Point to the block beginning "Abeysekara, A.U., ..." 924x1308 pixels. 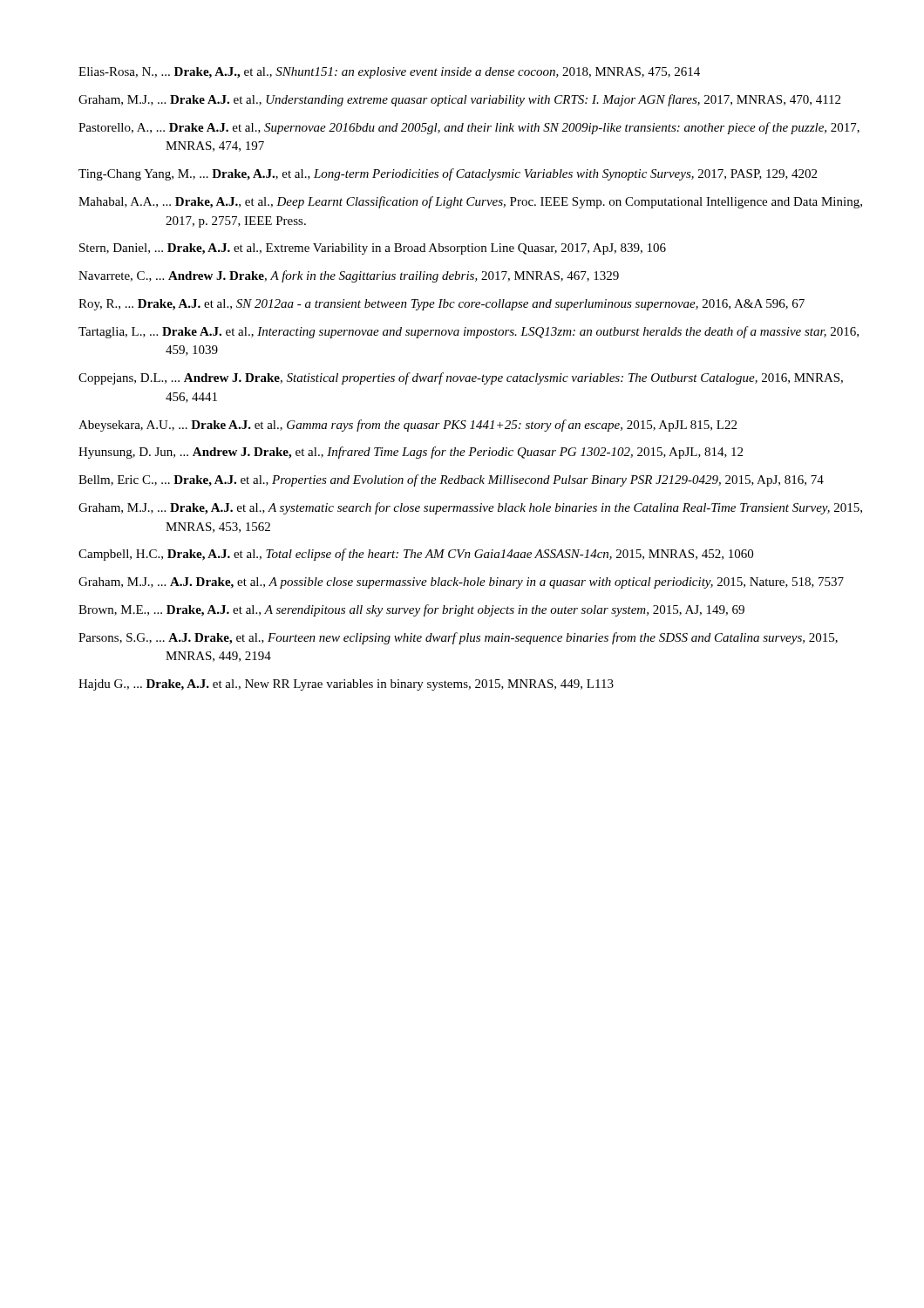(x=408, y=424)
